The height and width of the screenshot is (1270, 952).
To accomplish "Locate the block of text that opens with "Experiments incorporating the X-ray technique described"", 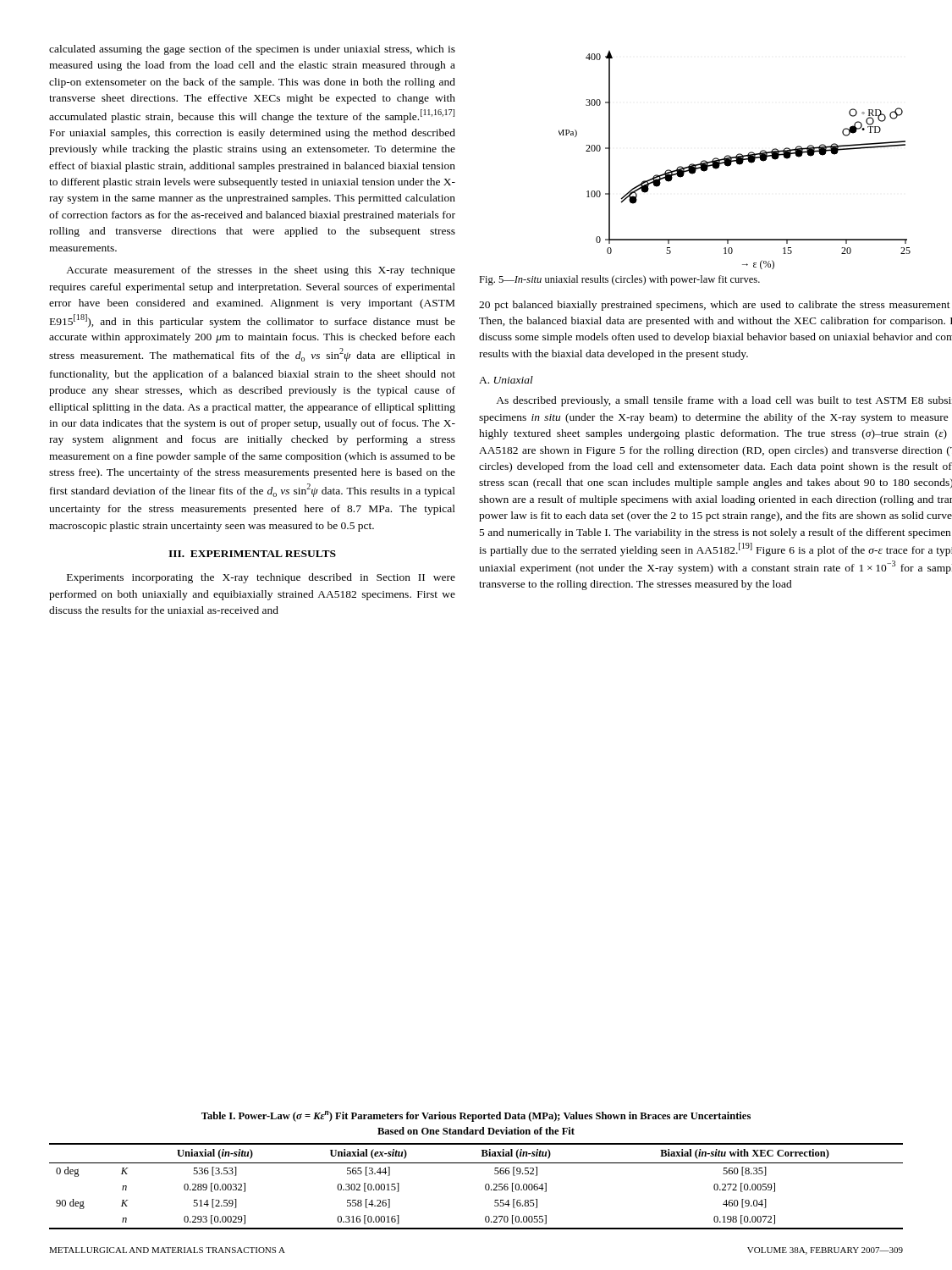I will [252, 594].
